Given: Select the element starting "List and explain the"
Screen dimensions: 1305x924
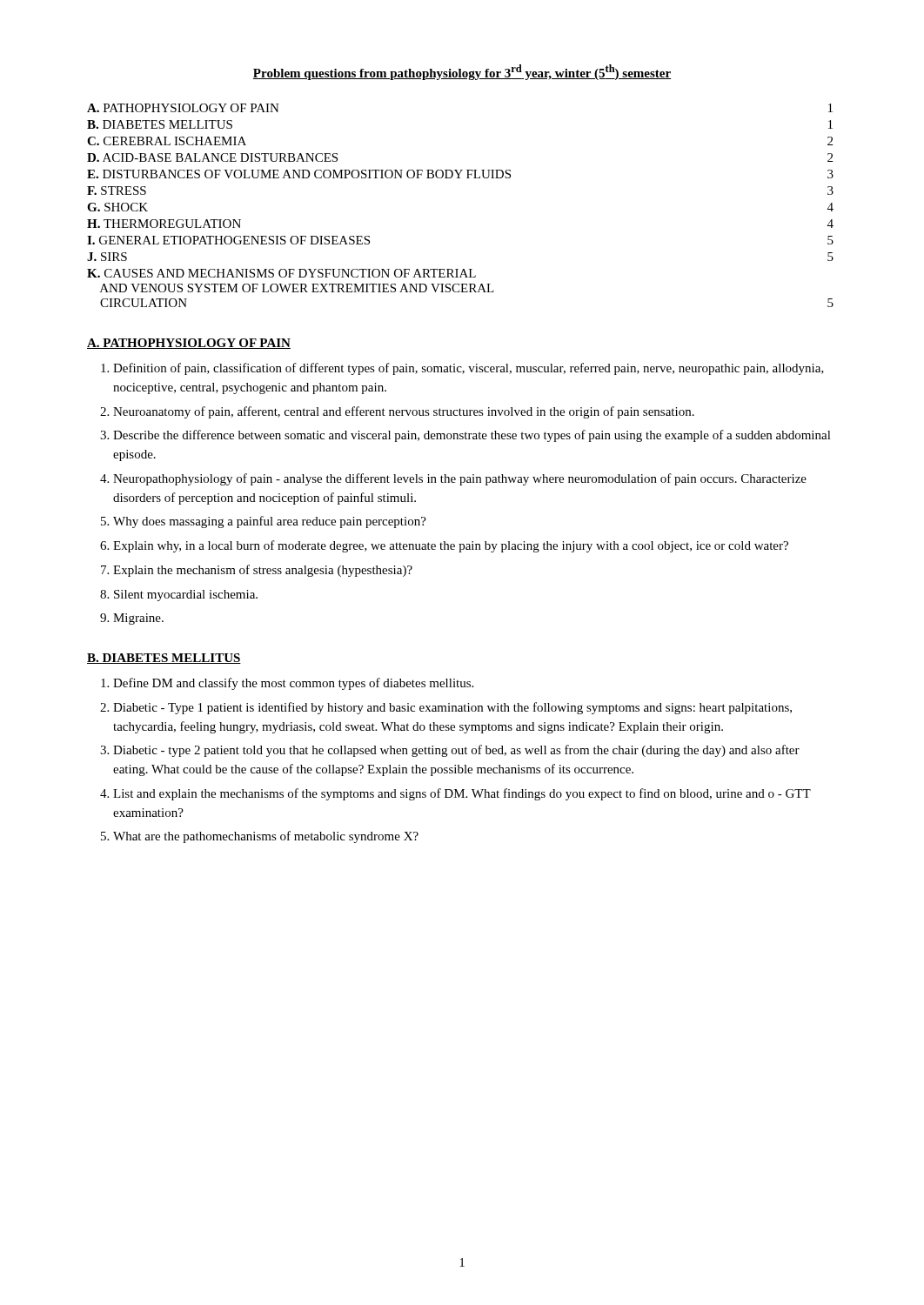Looking at the screenshot, I should click(462, 803).
